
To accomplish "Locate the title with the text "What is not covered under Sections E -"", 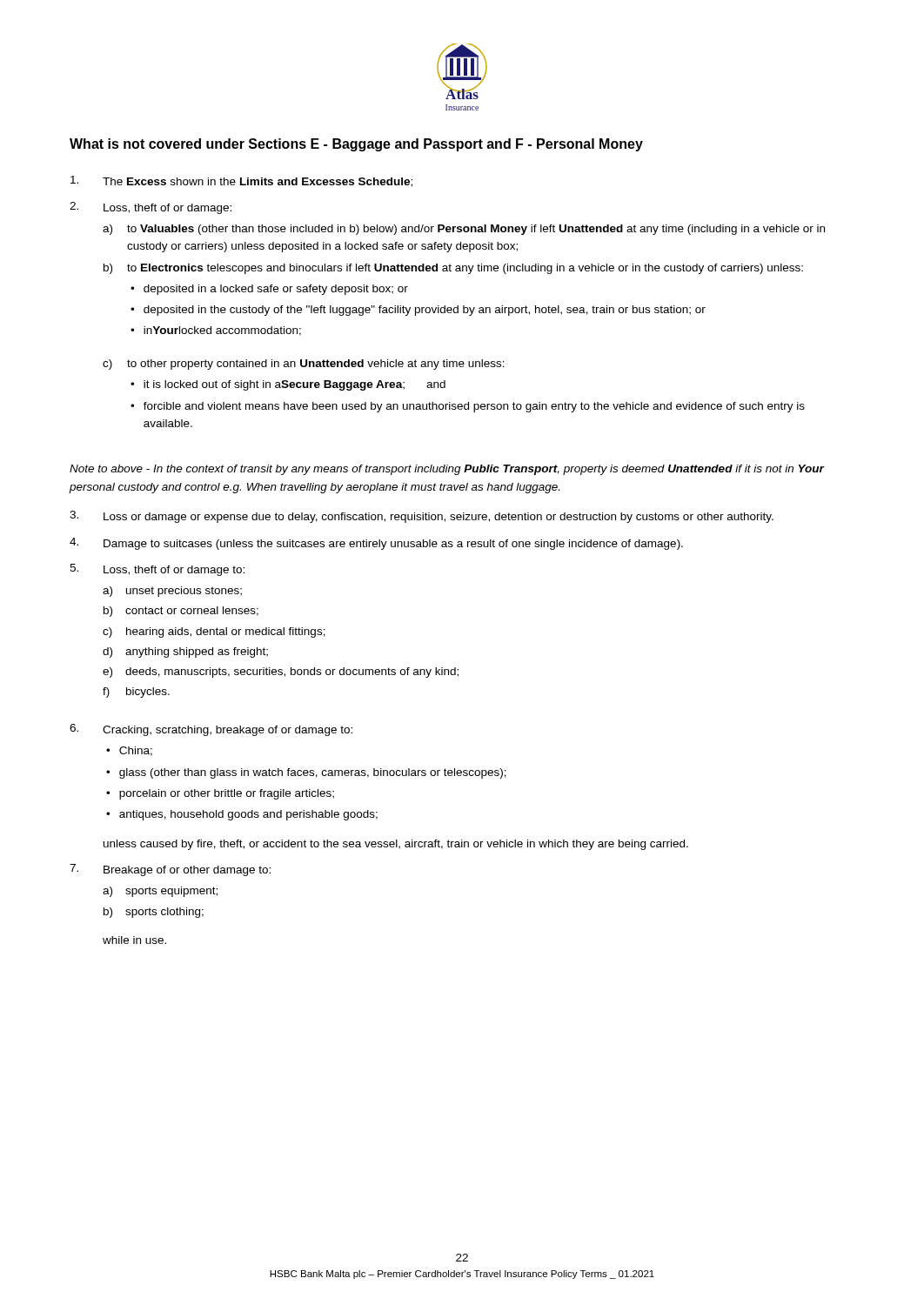I will [356, 144].
